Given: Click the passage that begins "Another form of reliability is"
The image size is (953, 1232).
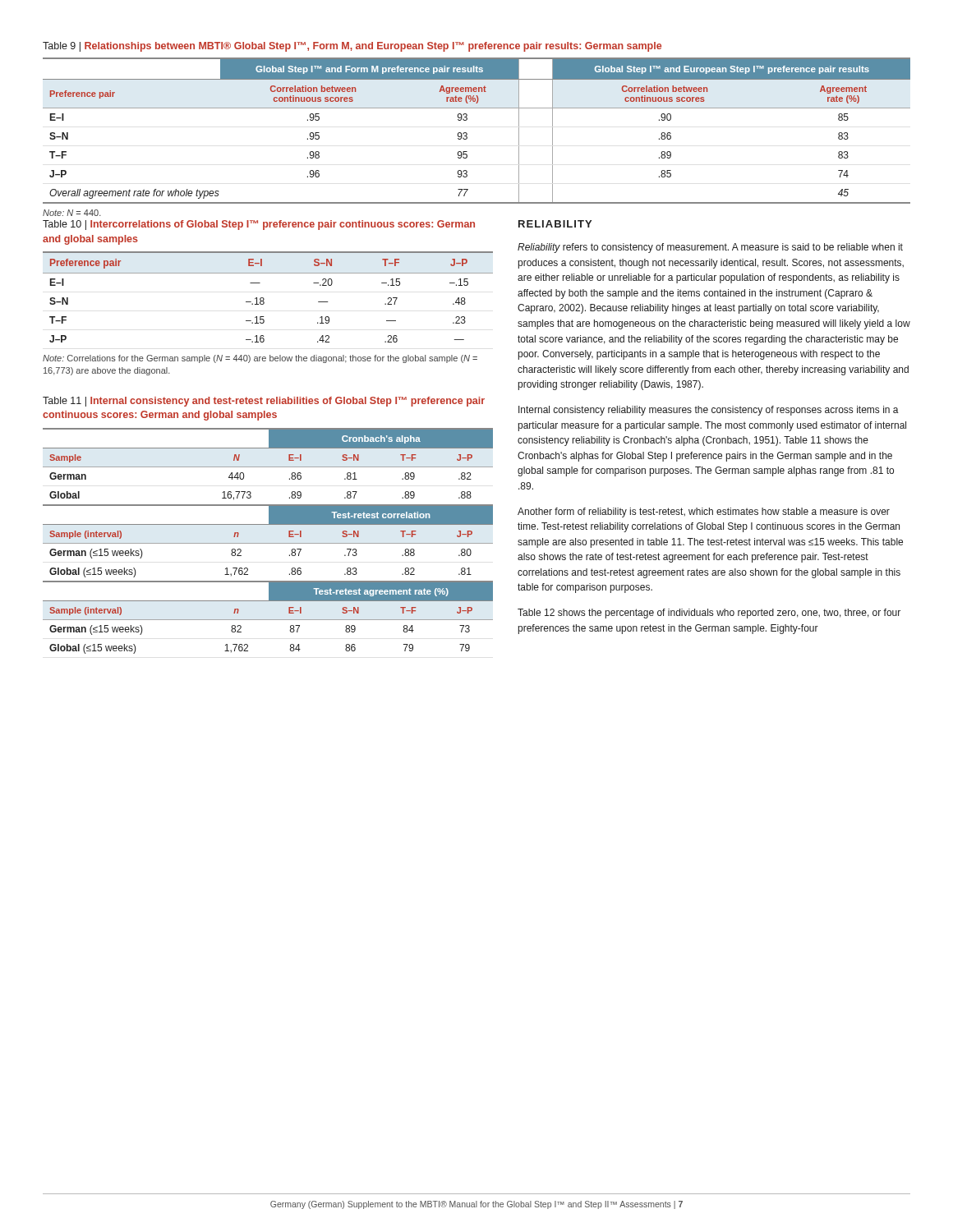Looking at the screenshot, I should [715, 550].
